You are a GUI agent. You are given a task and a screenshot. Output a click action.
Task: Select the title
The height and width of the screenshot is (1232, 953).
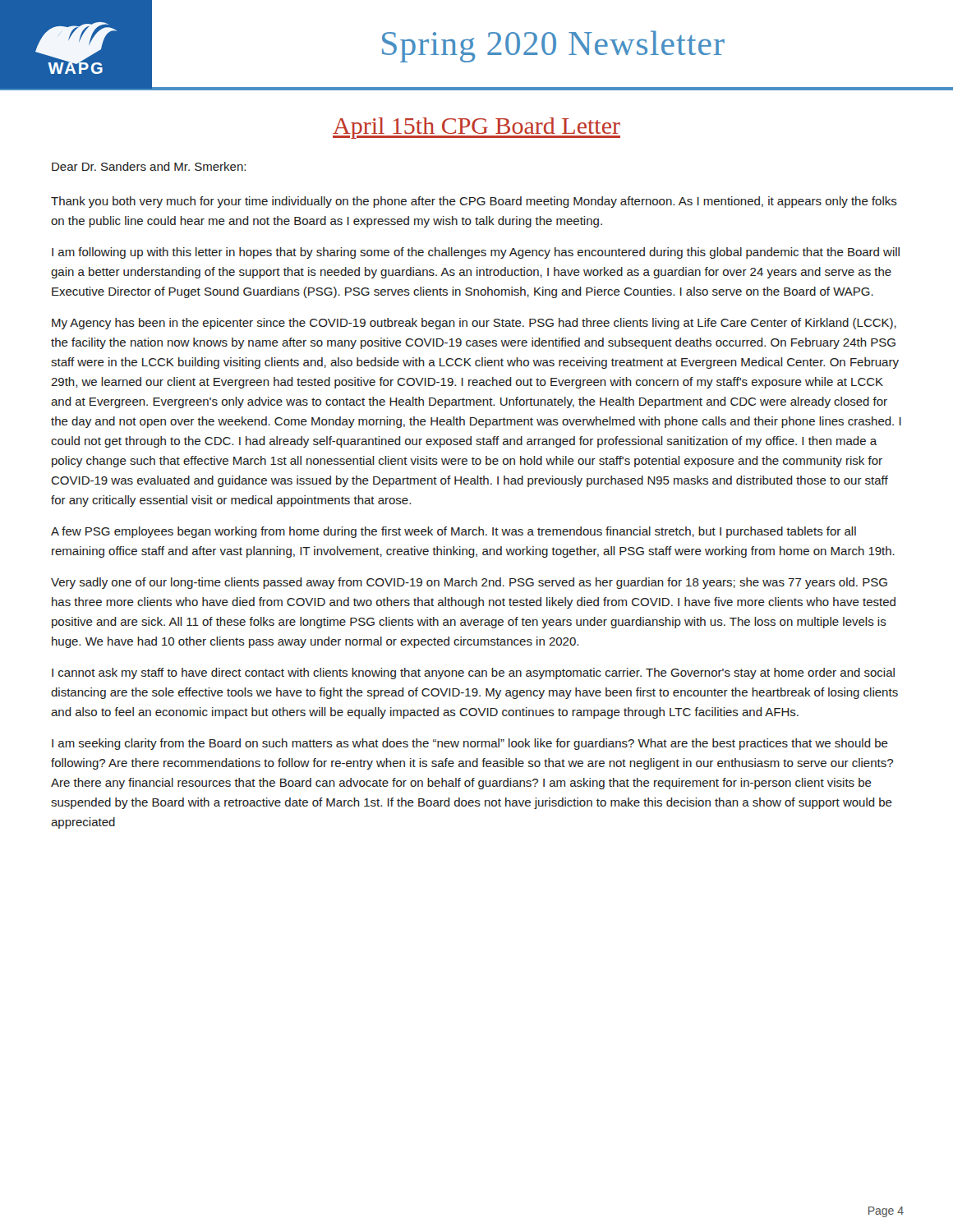point(476,125)
